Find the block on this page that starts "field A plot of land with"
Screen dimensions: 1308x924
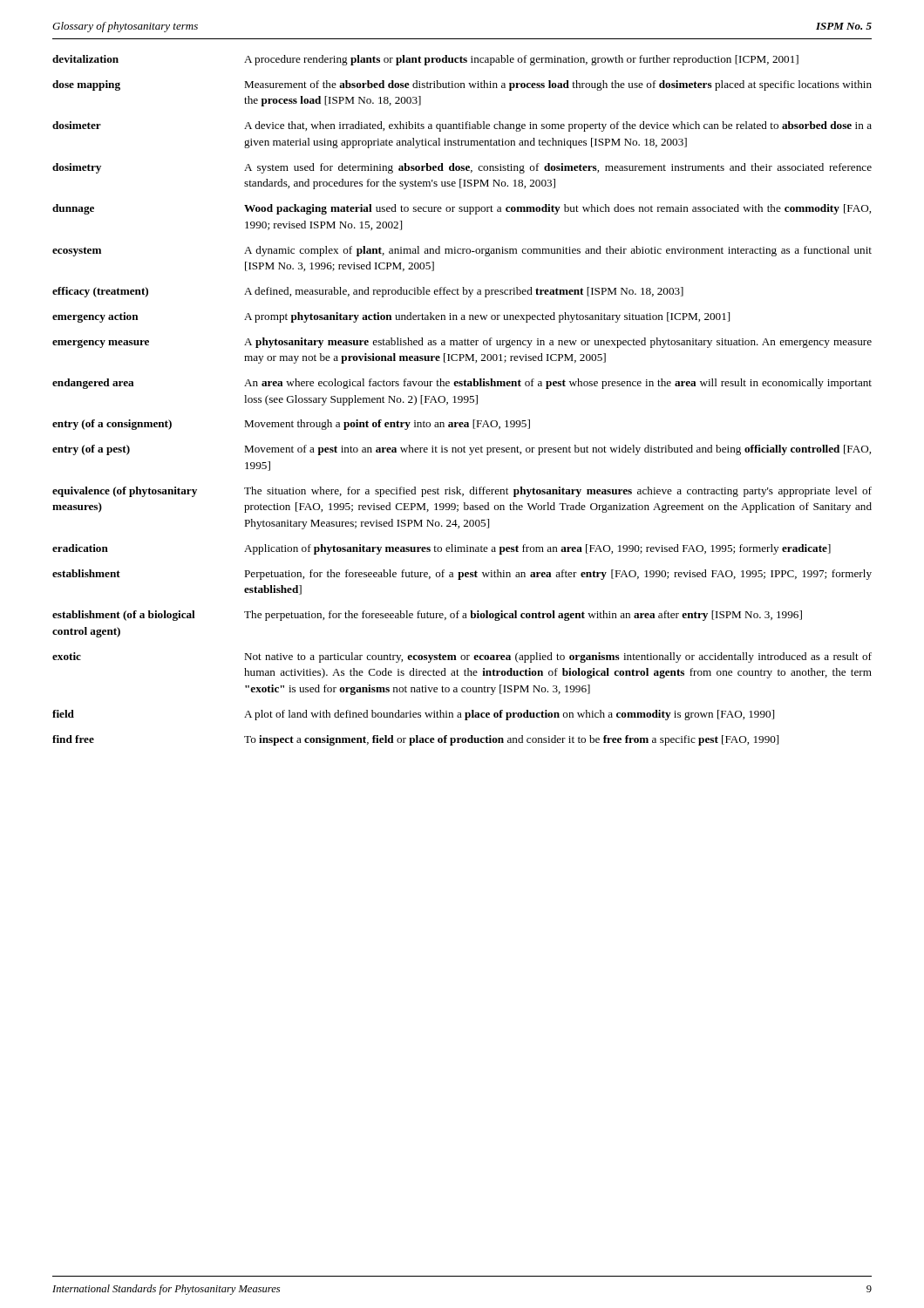click(x=462, y=714)
